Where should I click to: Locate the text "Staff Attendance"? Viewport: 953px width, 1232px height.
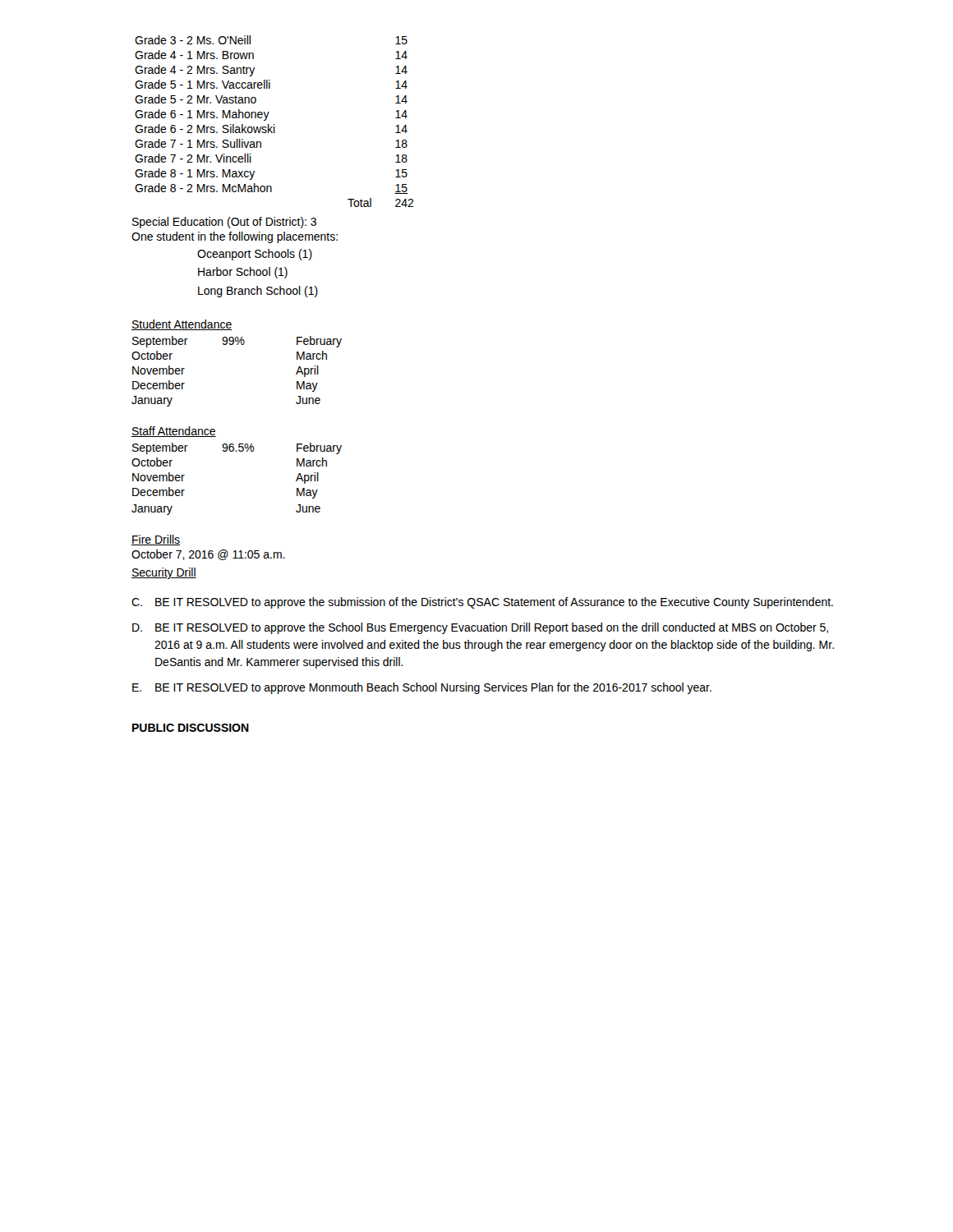tap(174, 431)
